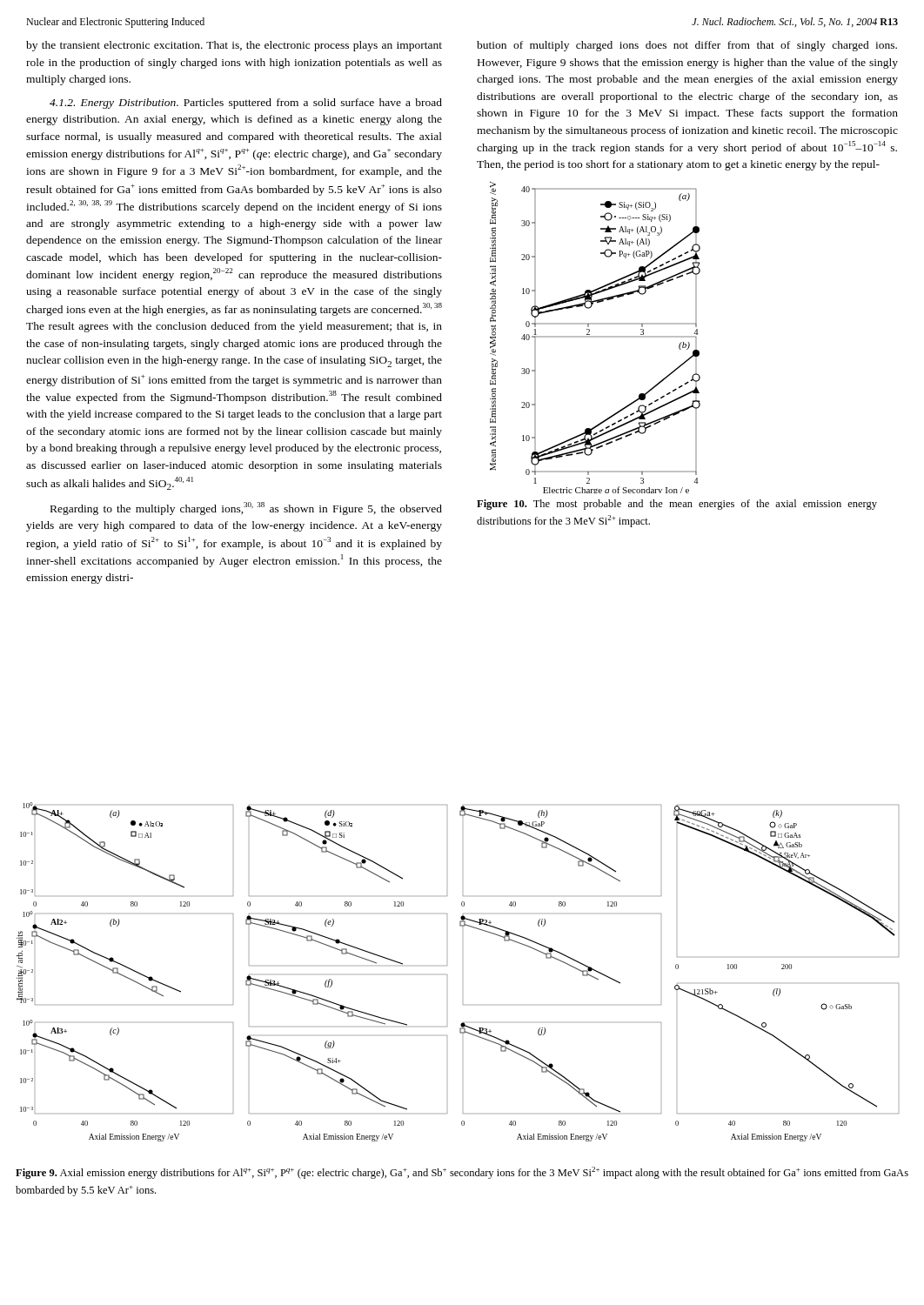Click on the passage starting "Figure 9. Axial emission energy"

pyautogui.click(x=462, y=1181)
